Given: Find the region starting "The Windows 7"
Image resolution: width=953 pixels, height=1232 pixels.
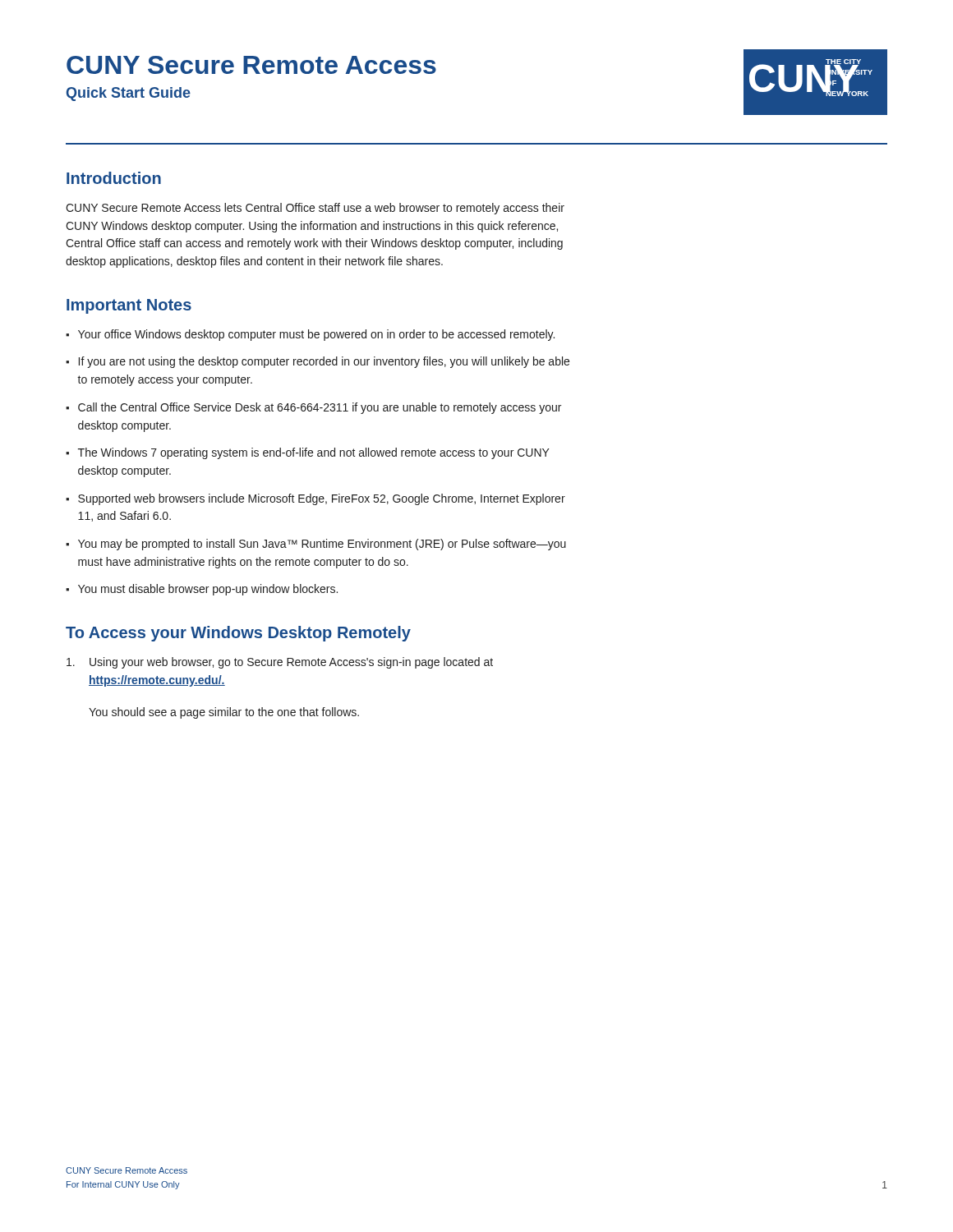Looking at the screenshot, I should coord(326,462).
